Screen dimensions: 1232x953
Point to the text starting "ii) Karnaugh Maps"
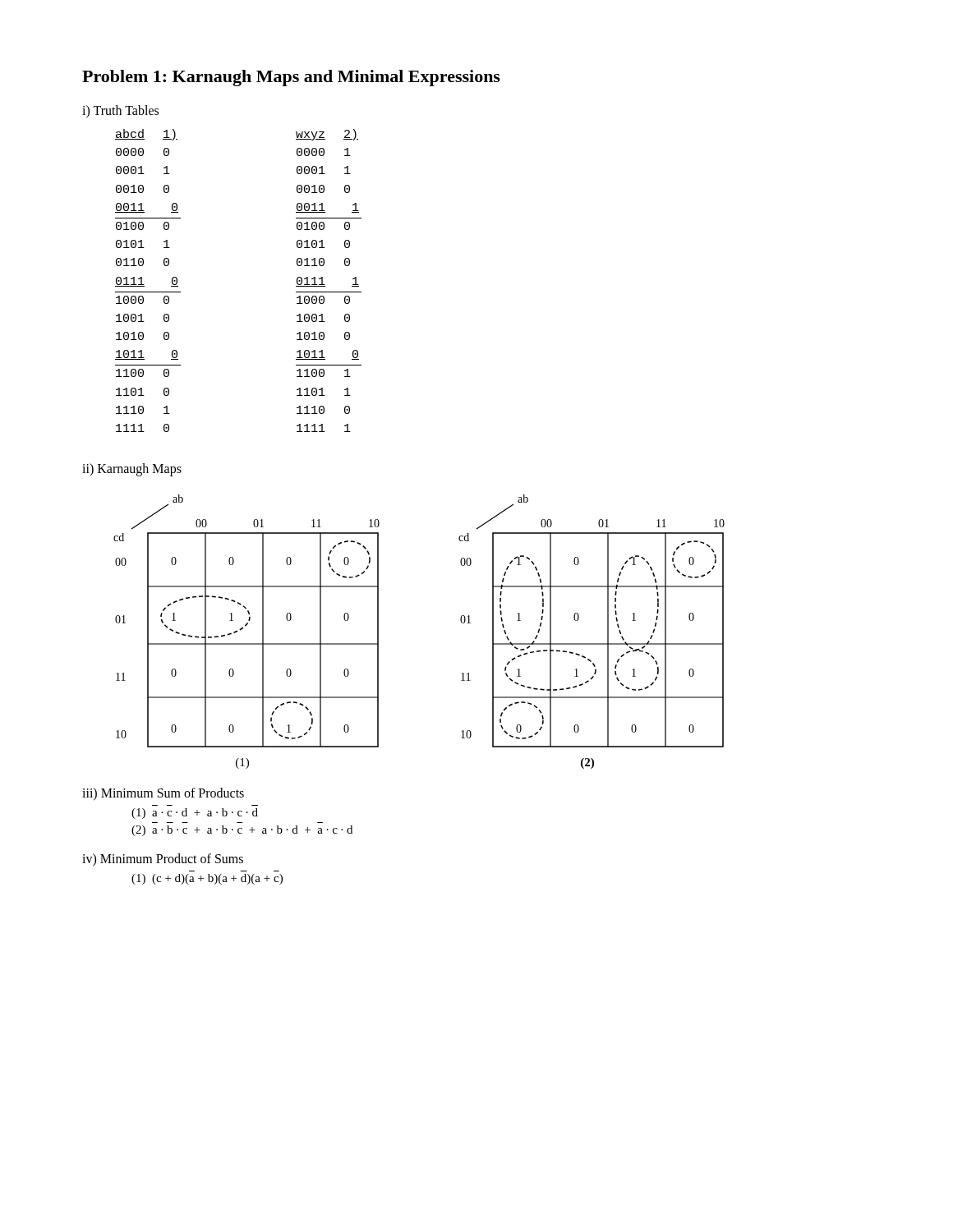click(x=132, y=469)
